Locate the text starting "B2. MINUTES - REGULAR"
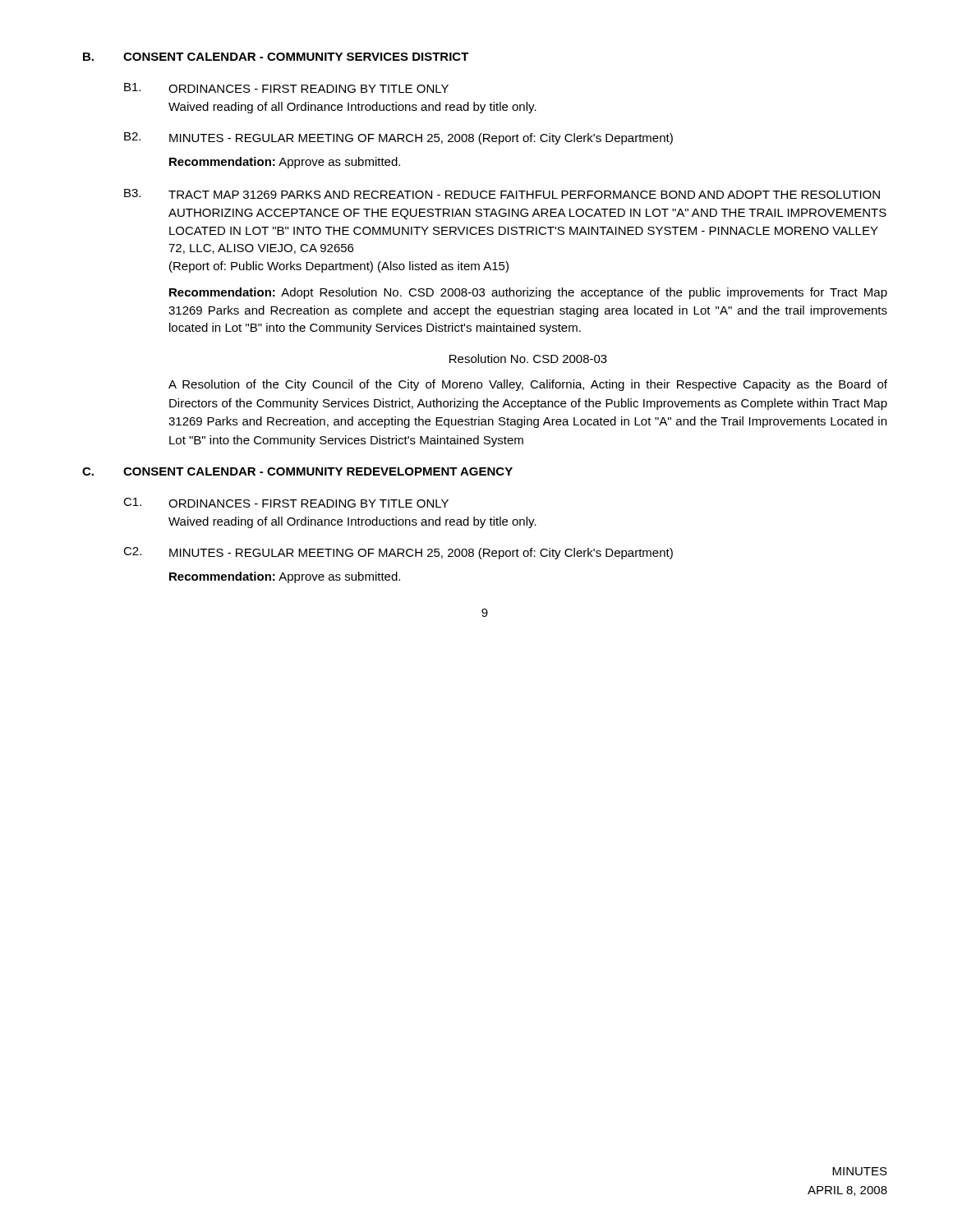This screenshot has width=953, height=1232. pos(505,137)
